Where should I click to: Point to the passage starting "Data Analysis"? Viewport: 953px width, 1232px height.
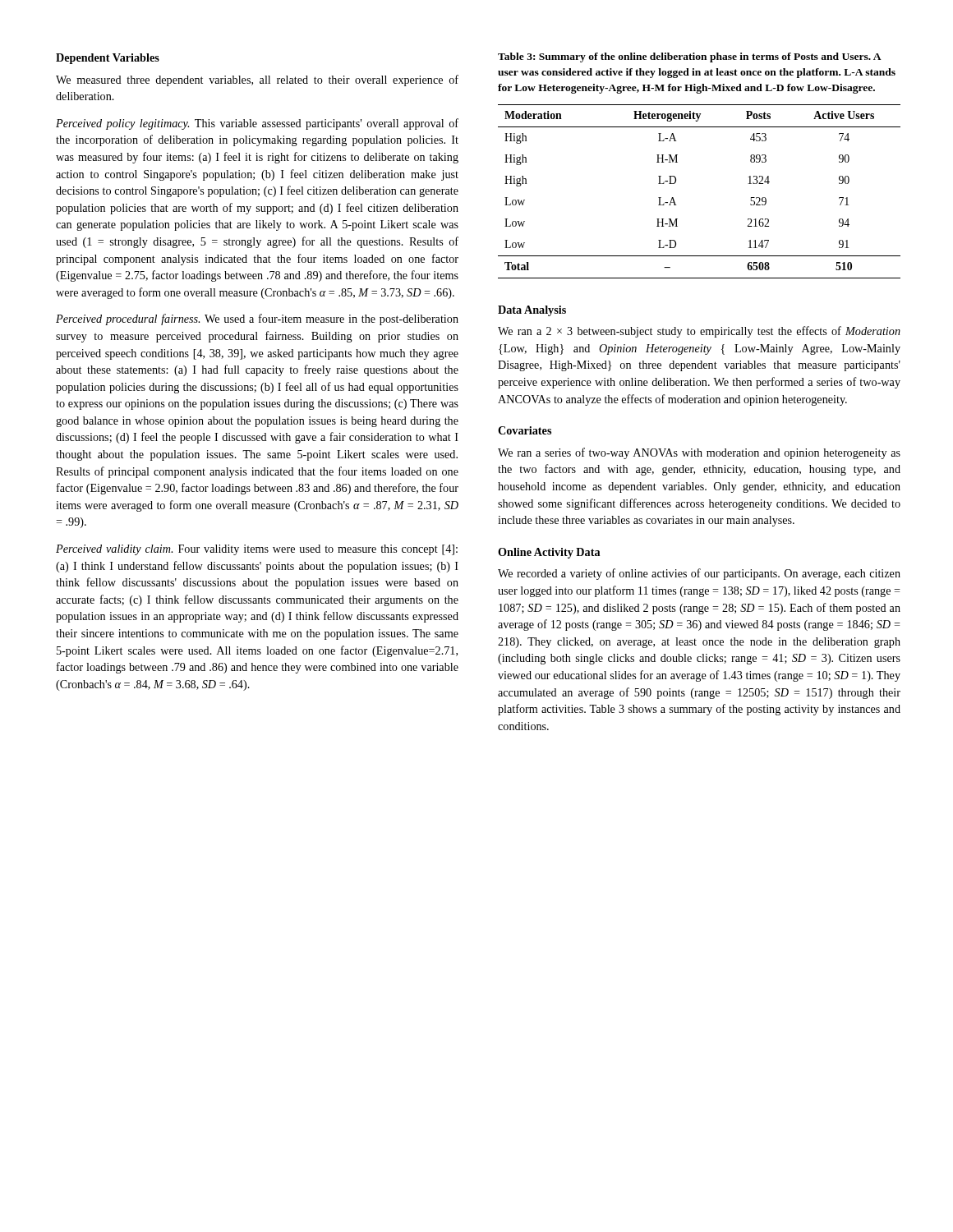[532, 309]
